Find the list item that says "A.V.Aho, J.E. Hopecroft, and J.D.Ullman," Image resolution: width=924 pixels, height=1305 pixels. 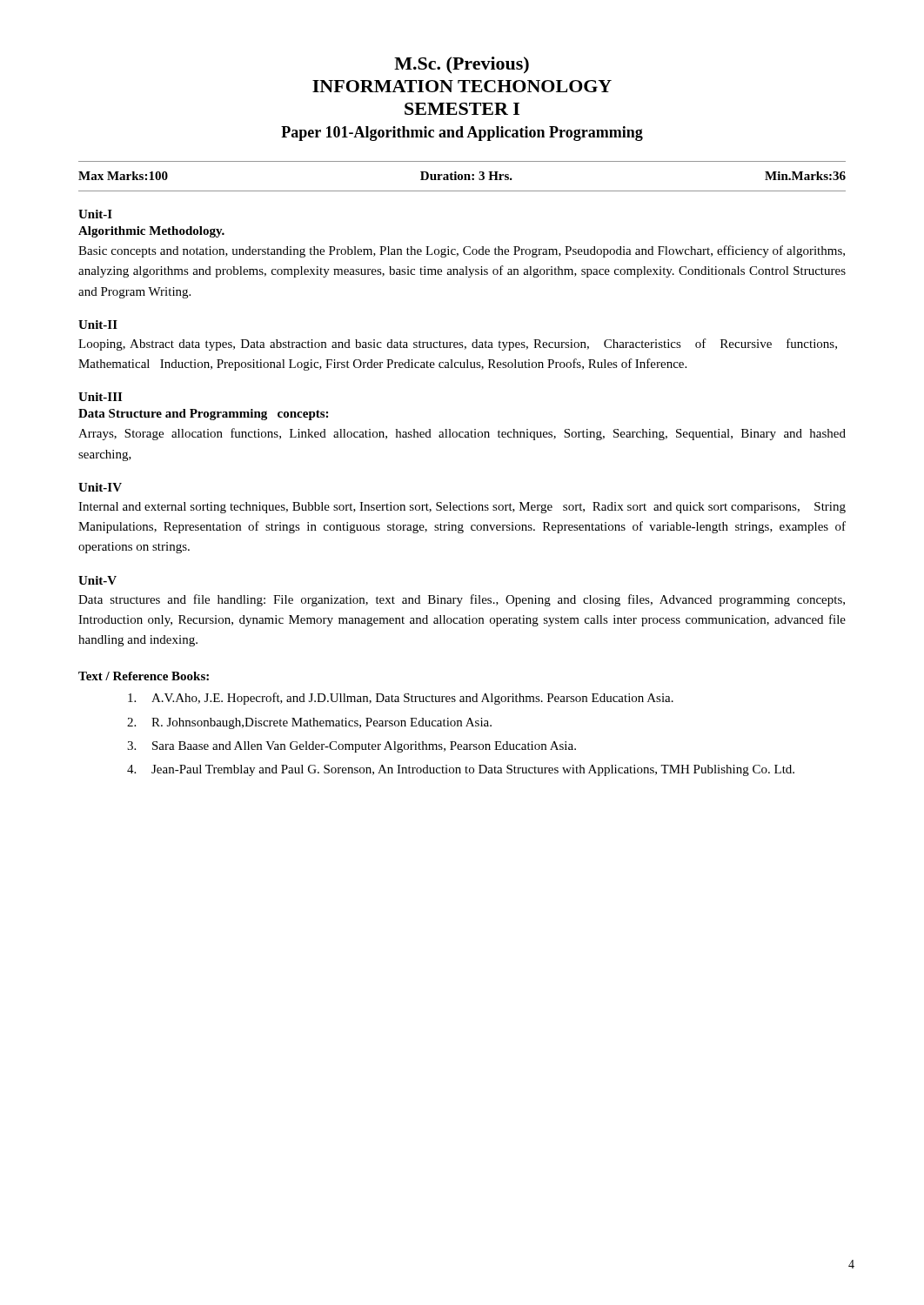tap(400, 699)
